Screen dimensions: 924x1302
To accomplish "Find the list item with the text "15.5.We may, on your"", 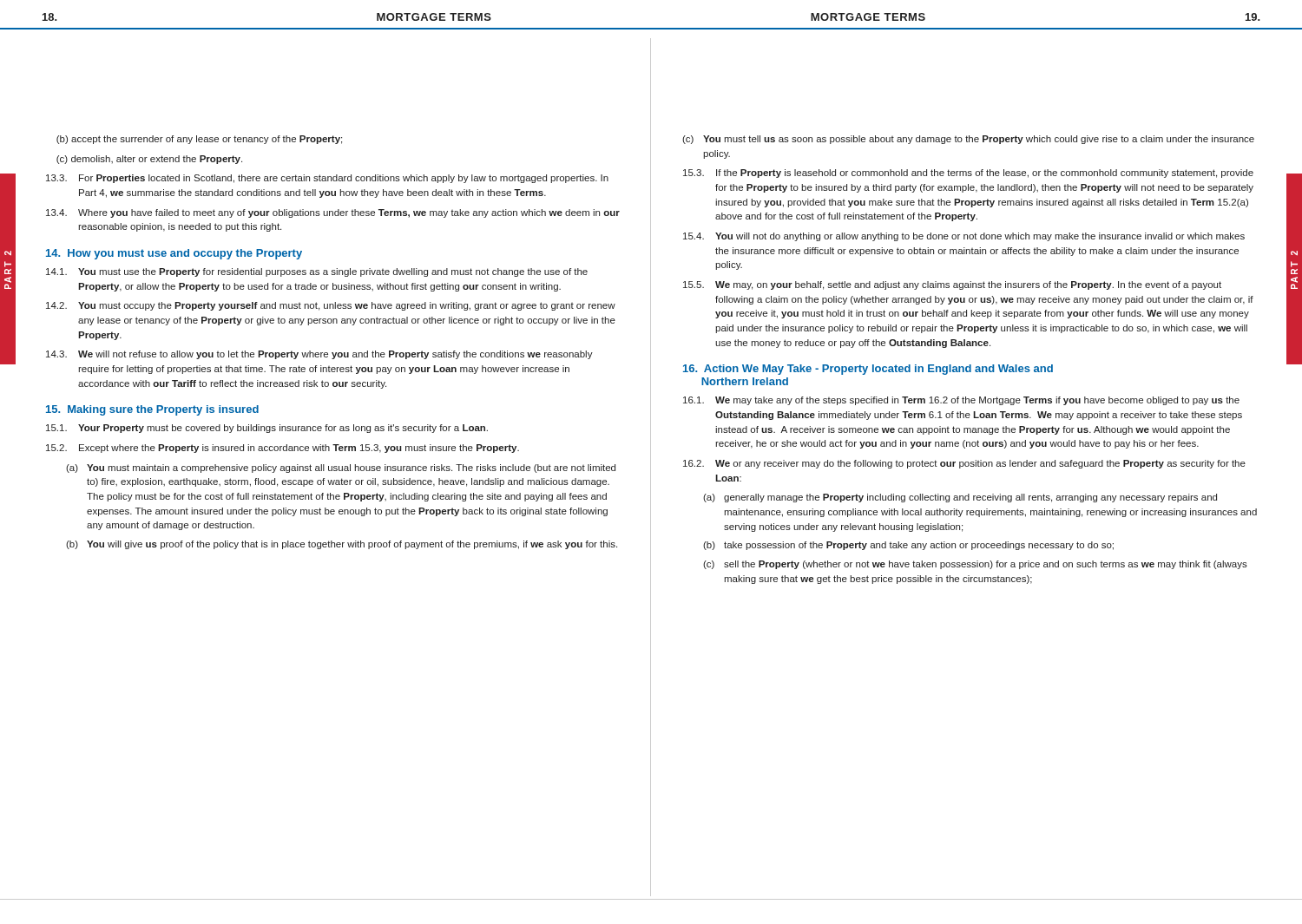I will tap(970, 314).
